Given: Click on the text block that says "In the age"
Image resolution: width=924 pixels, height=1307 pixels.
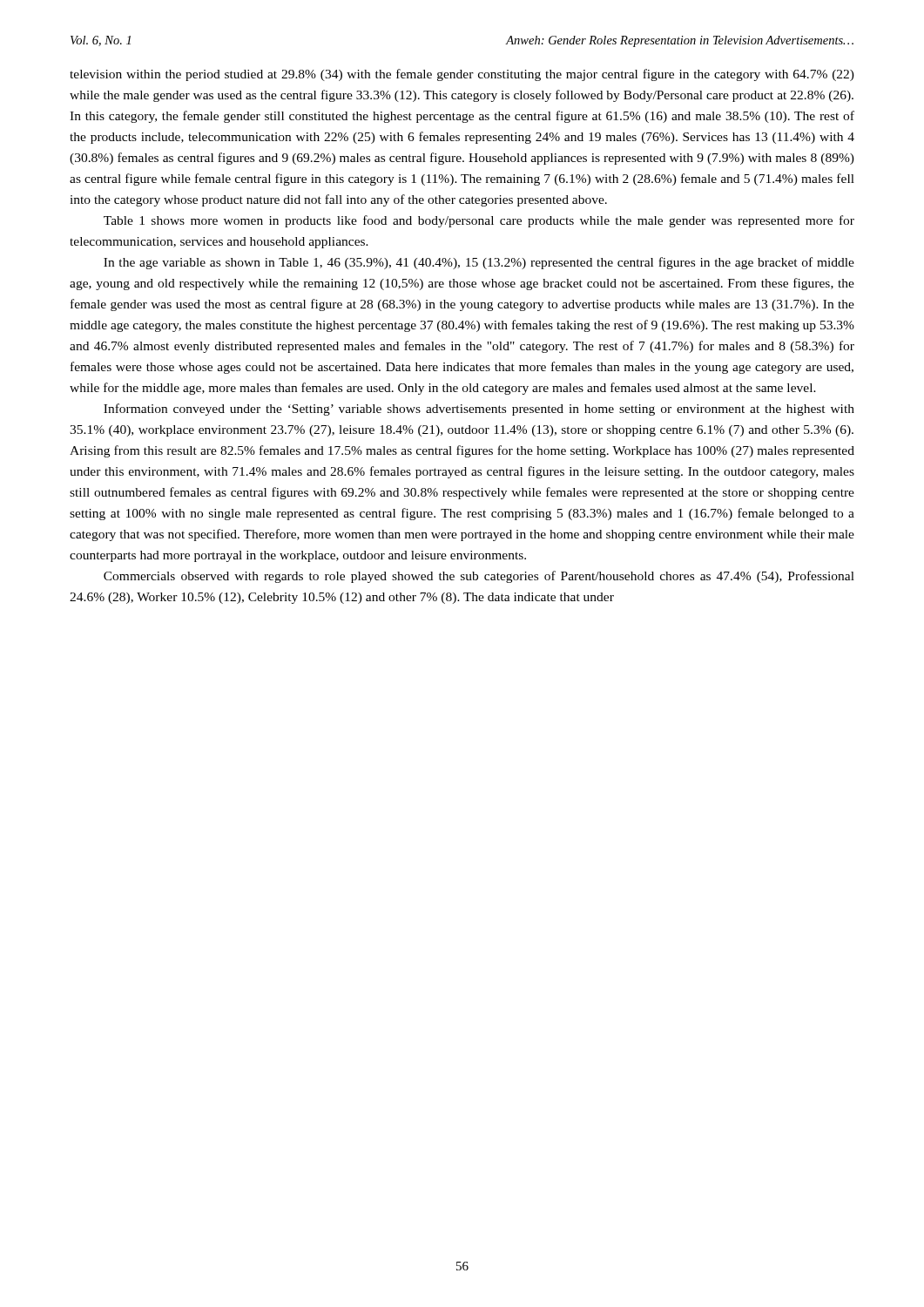Looking at the screenshot, I should (462, 325).
